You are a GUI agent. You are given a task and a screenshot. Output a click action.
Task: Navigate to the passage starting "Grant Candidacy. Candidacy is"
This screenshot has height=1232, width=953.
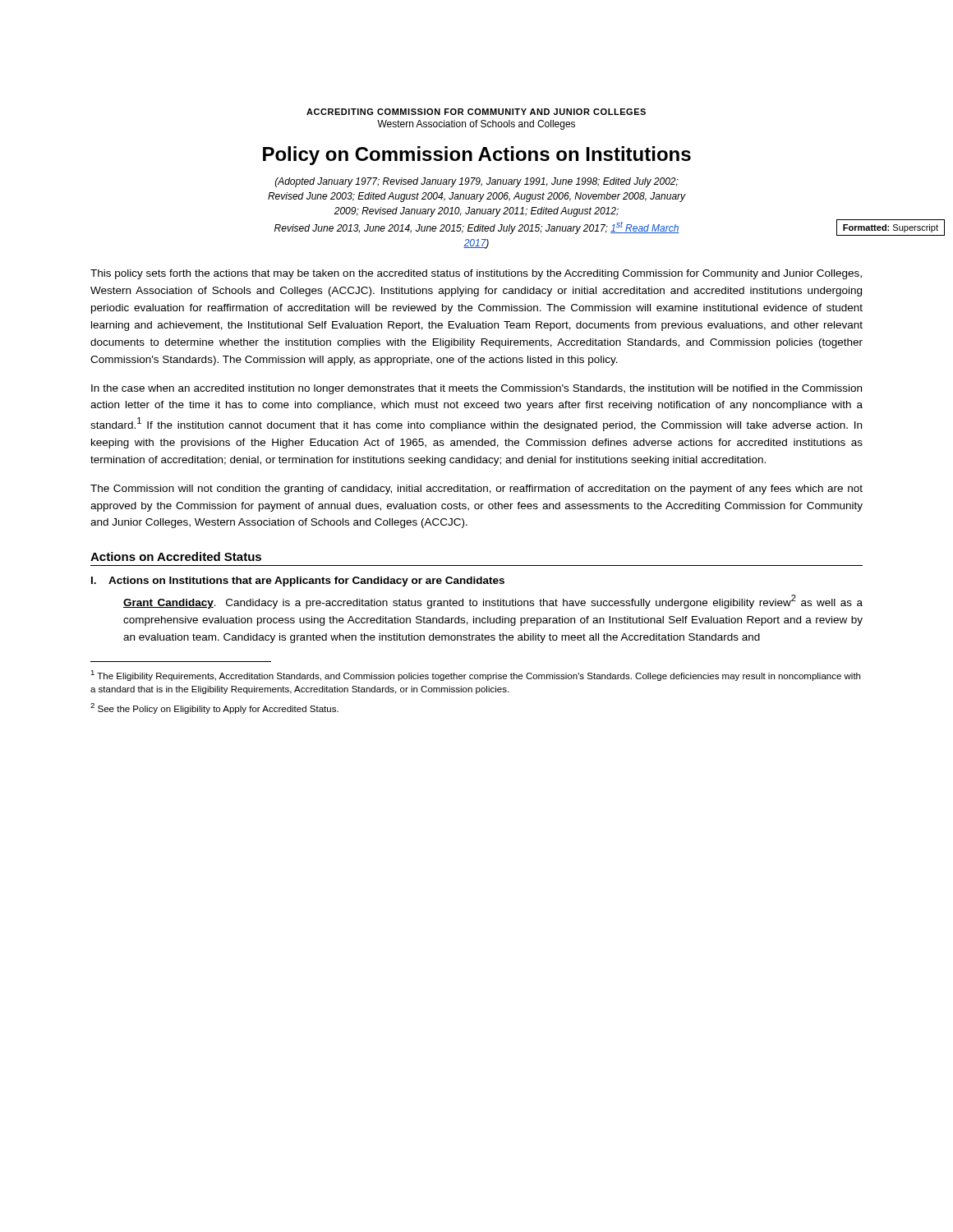click(x=493, y=618)
